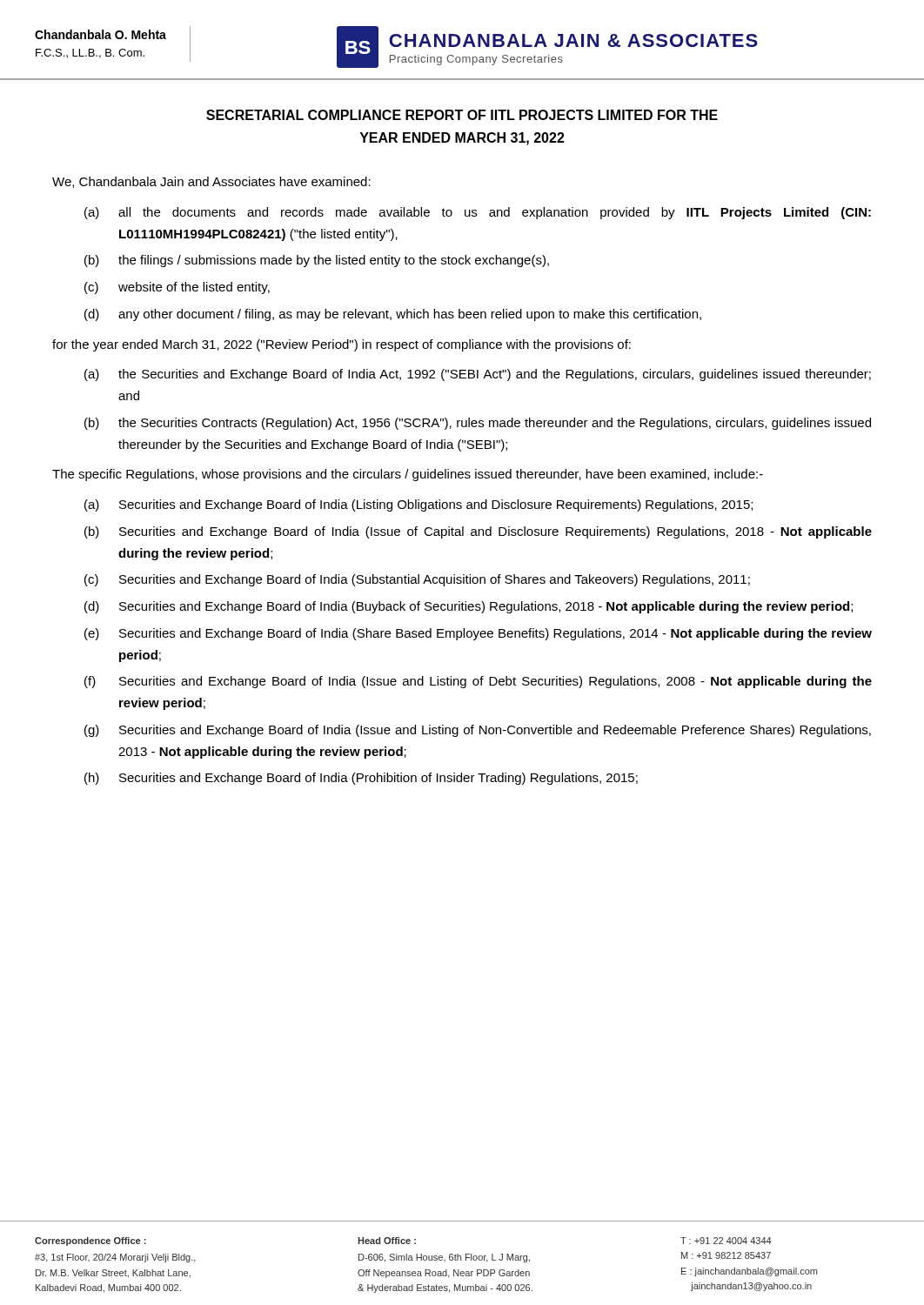Click on the element starting "for the year ended March"

(x=342, y=344)
